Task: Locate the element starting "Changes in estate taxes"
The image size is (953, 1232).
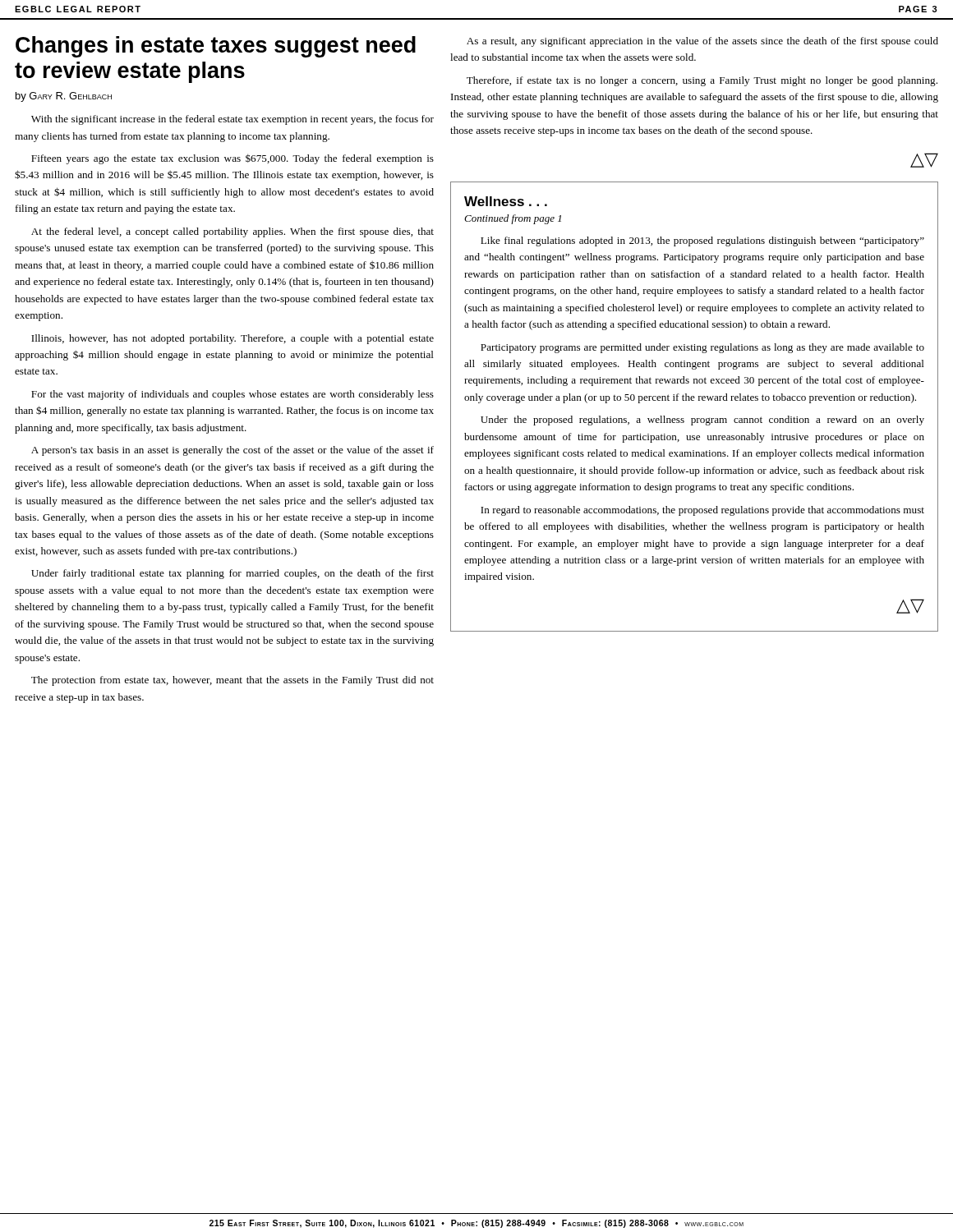Action: [x=216, y=58]
